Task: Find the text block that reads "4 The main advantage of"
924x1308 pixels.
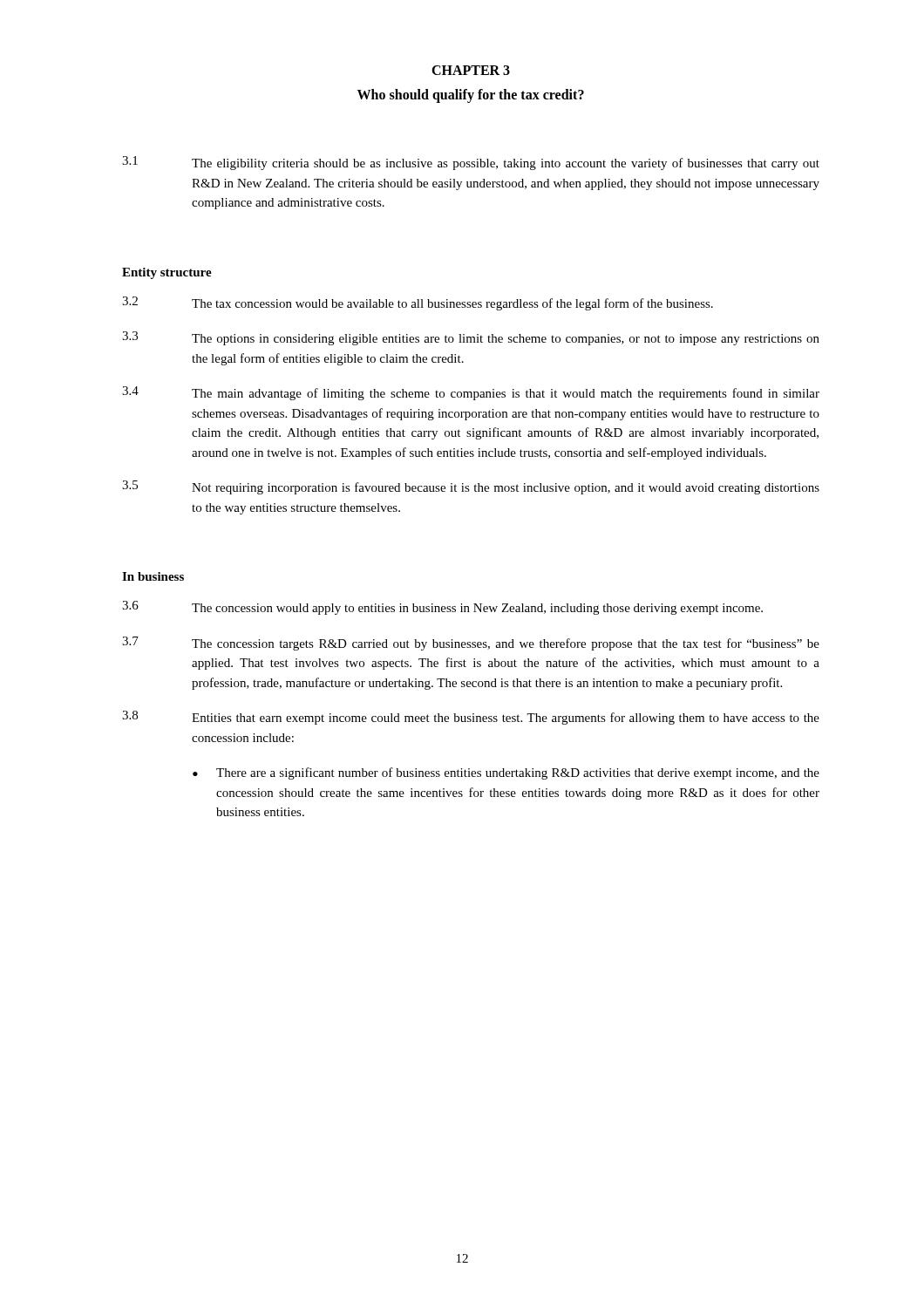Action: pos(471,423)
